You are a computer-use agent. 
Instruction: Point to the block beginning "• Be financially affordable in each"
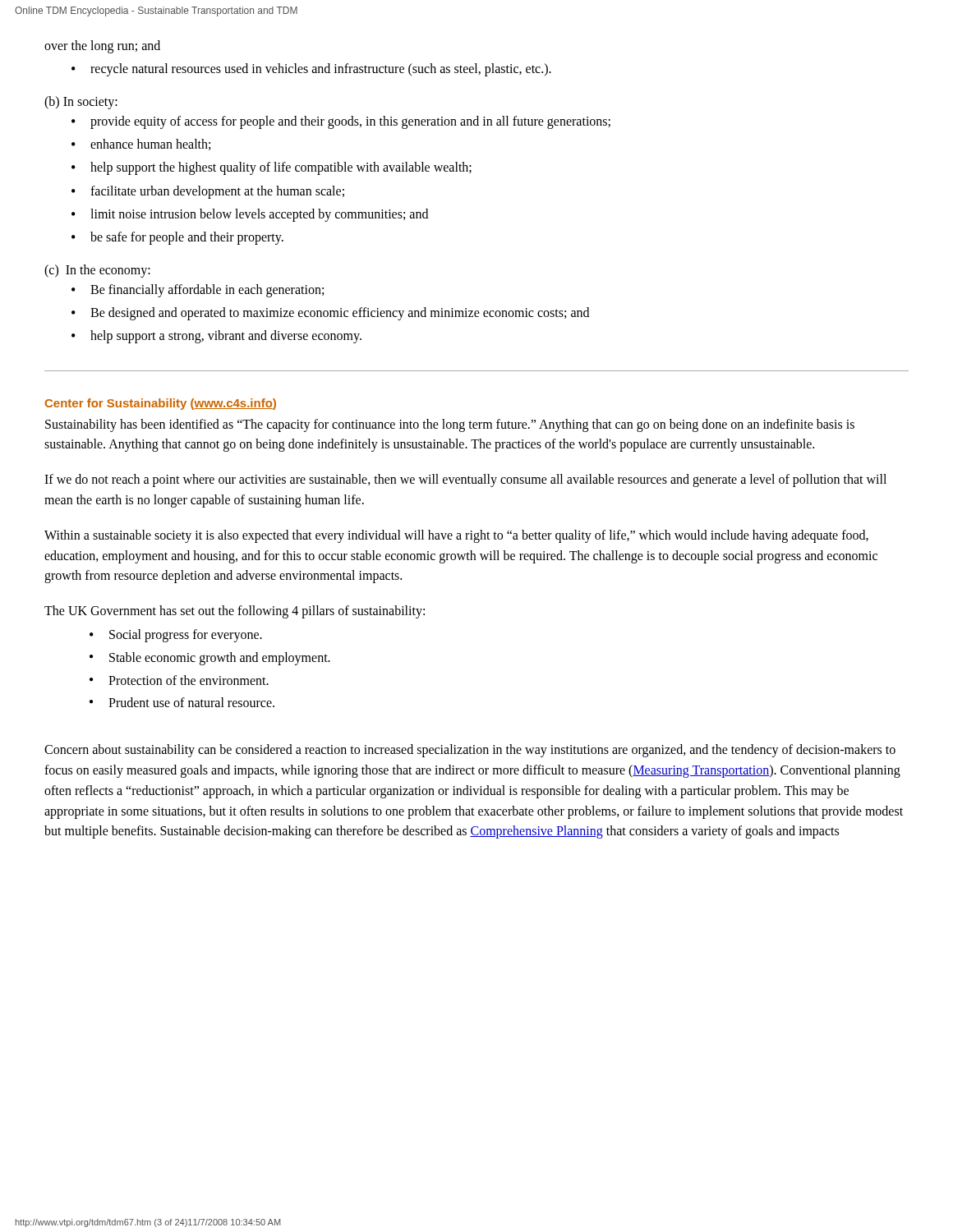(x=198, y=291)
